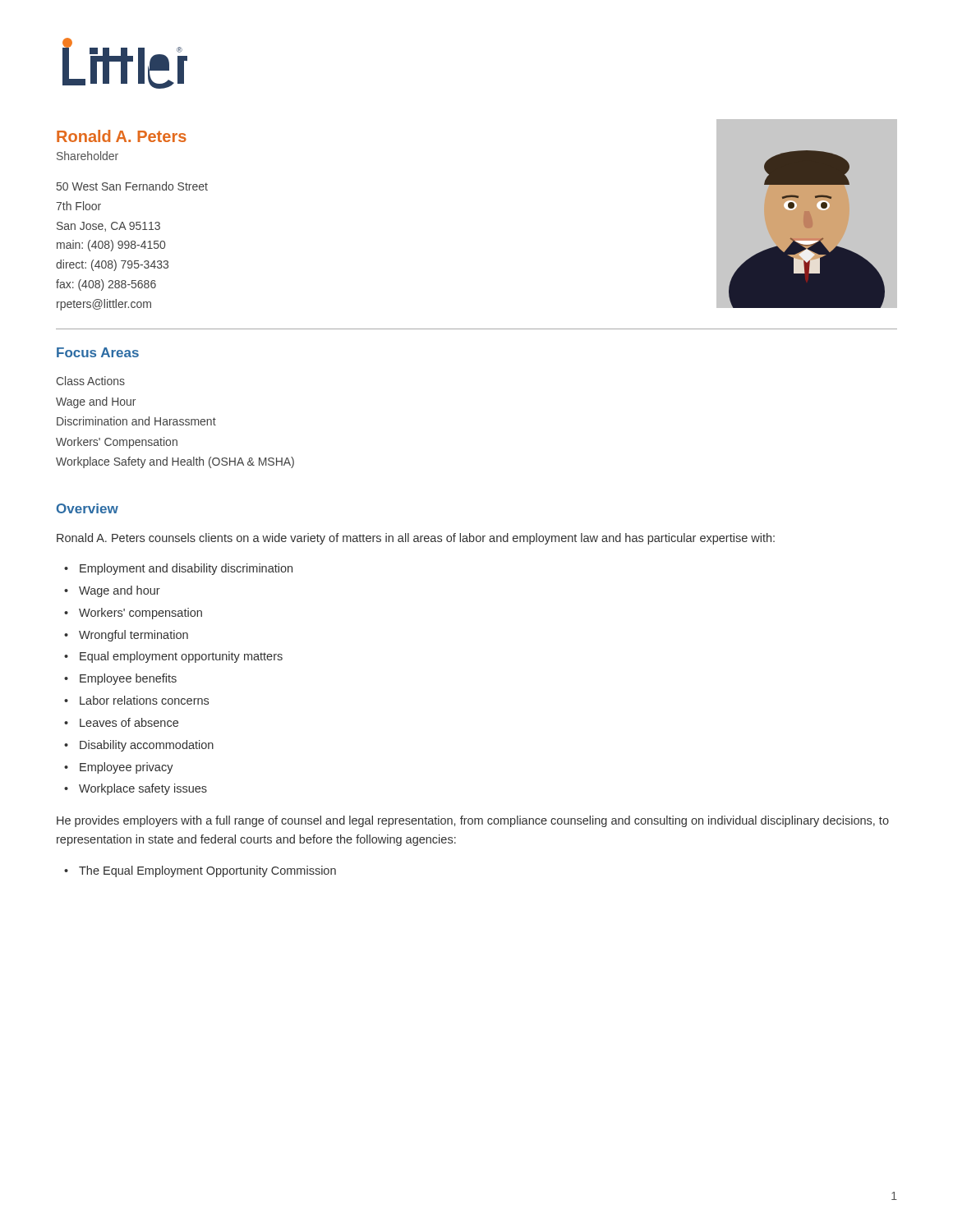
Task: Navigate to the block starting "Ronald A. Peters counsels clients on a wide"
Action: click(416, 538)
